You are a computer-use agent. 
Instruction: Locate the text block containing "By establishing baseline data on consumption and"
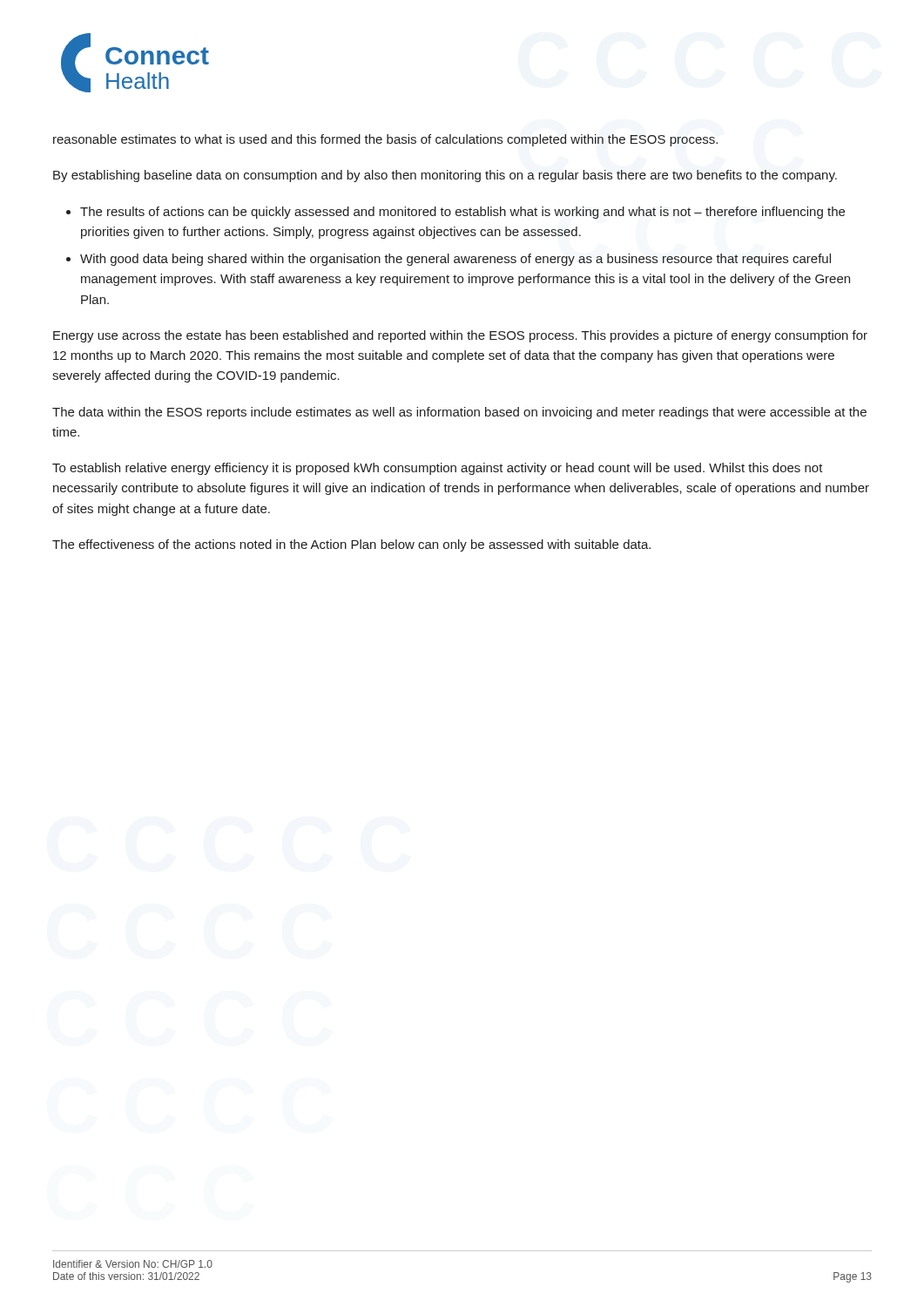pos(462,175)
